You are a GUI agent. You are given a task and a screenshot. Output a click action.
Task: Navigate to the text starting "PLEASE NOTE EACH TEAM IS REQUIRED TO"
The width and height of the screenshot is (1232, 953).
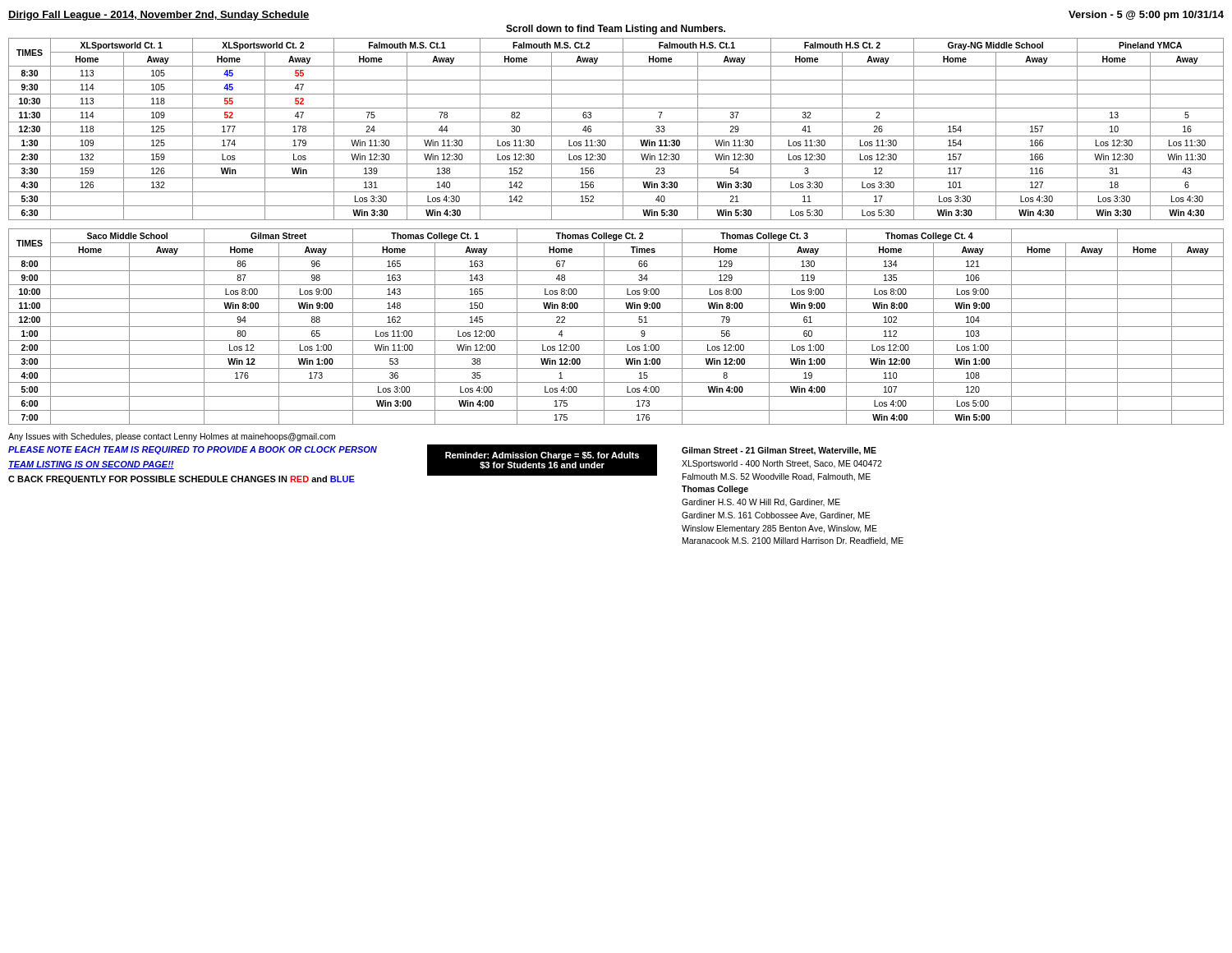[x=193, y=449]
